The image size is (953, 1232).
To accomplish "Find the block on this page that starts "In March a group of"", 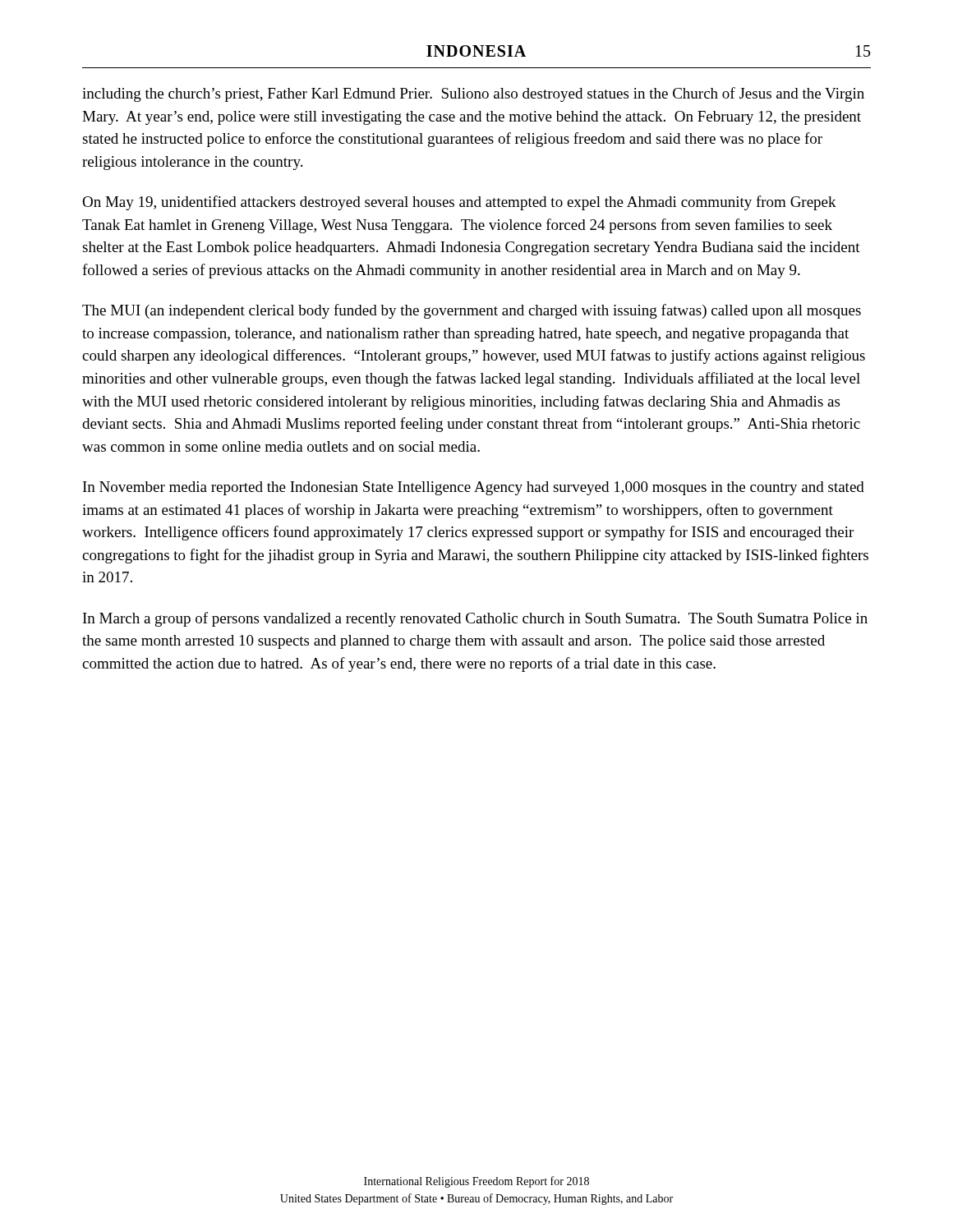I will pos(475,641).
